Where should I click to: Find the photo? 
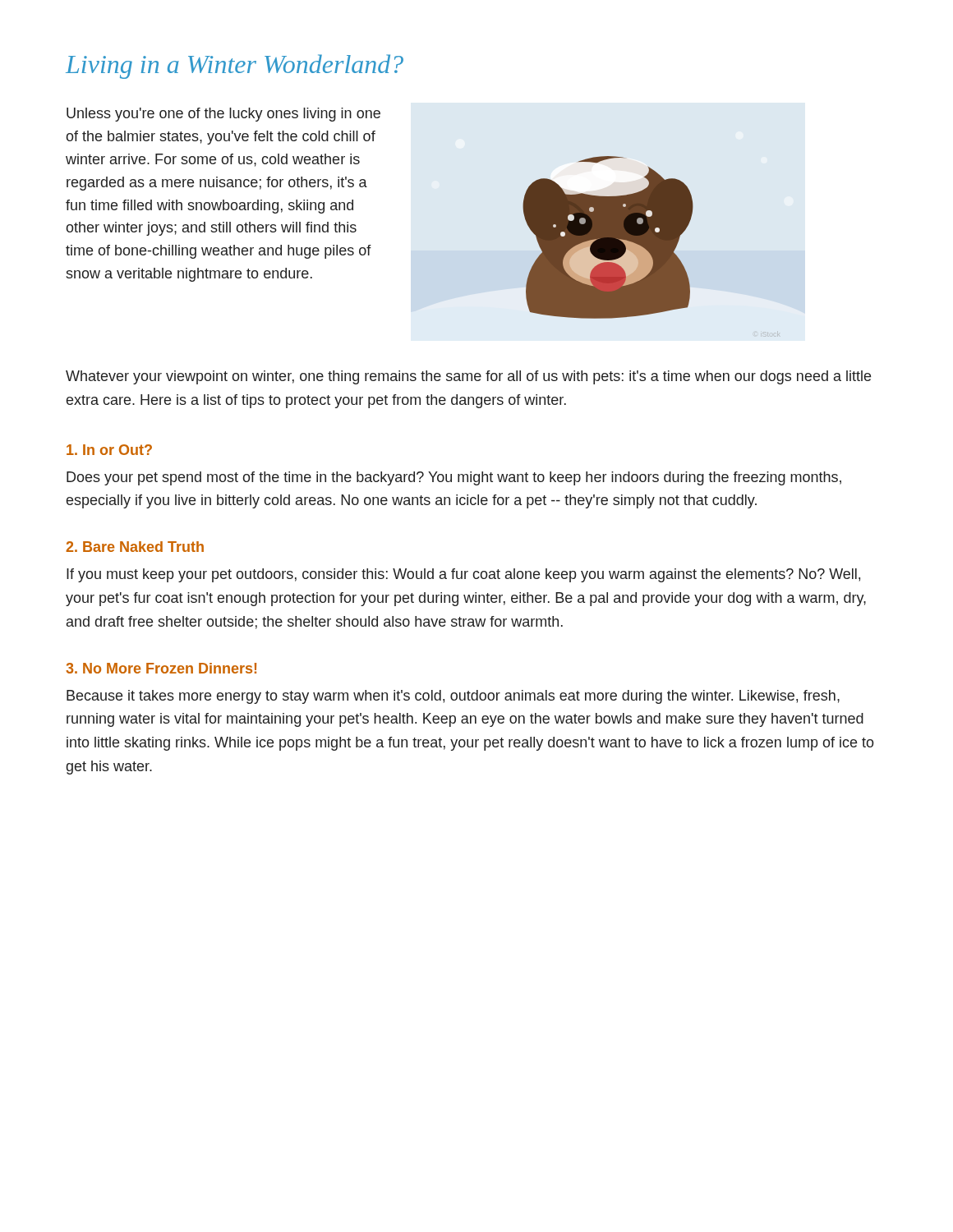649,224
